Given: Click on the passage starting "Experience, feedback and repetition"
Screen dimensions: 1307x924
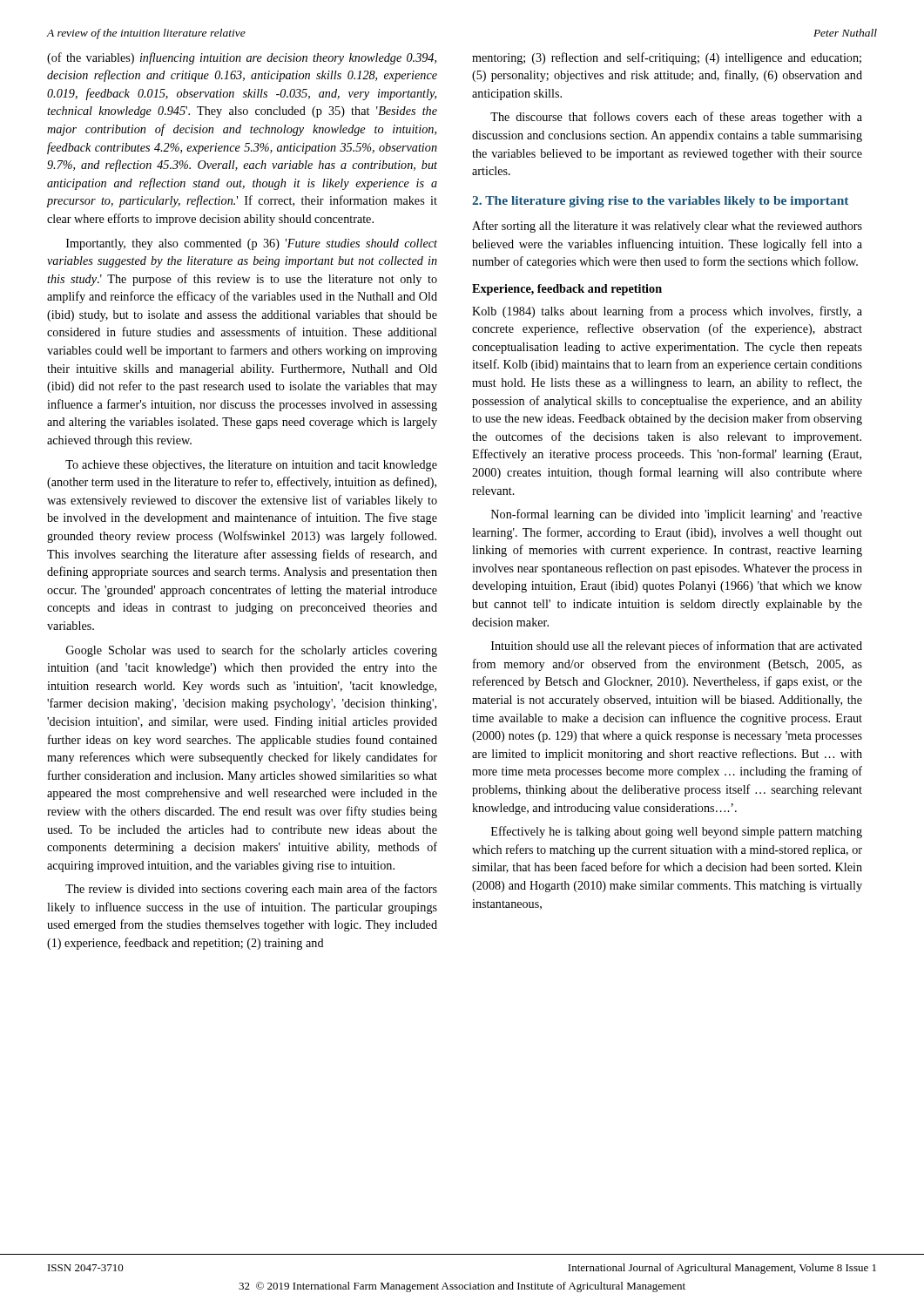Looking at the screenshot, I should coord(667,289).
